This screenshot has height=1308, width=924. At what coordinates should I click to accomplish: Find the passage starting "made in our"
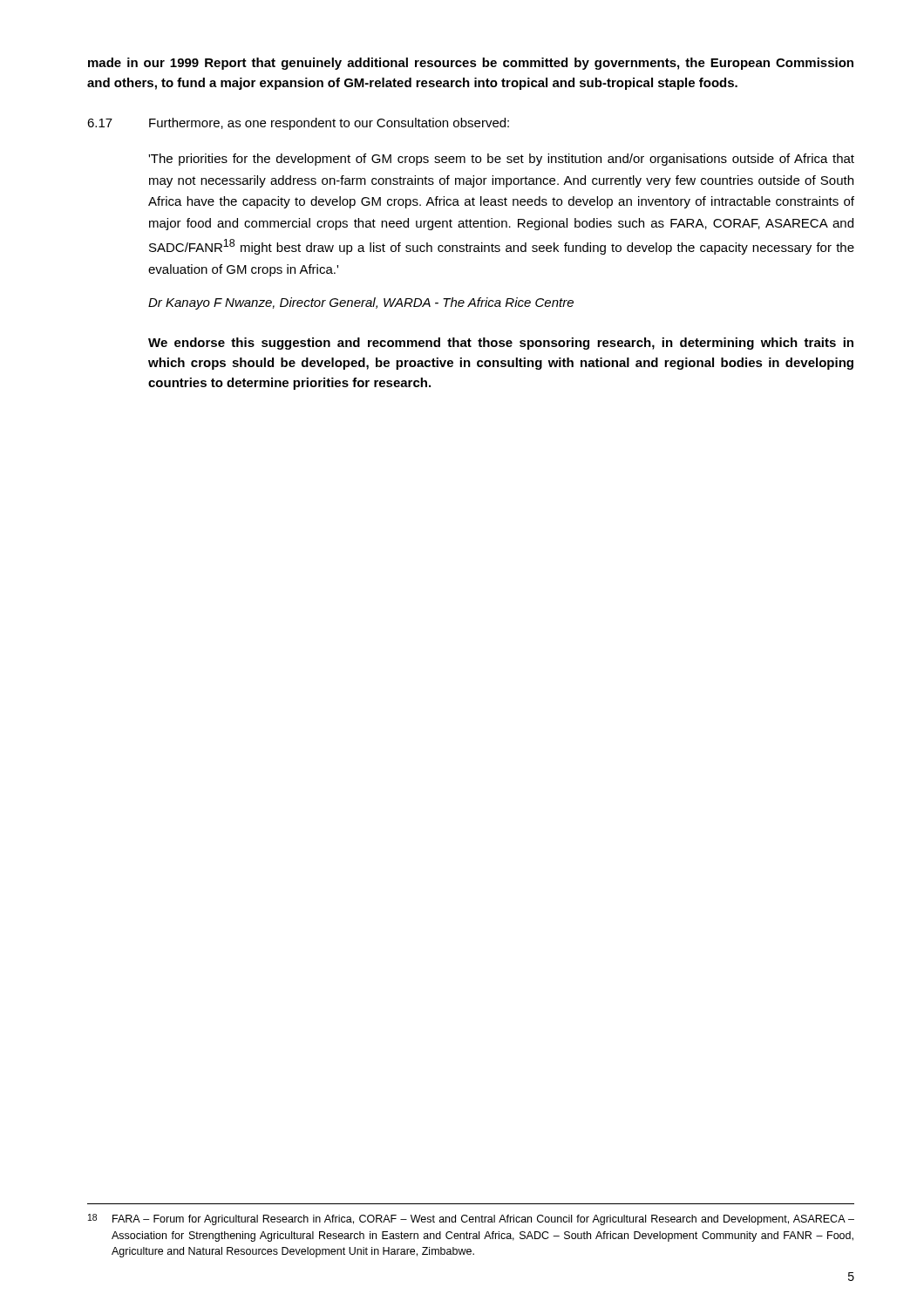[x=471, y=72]
